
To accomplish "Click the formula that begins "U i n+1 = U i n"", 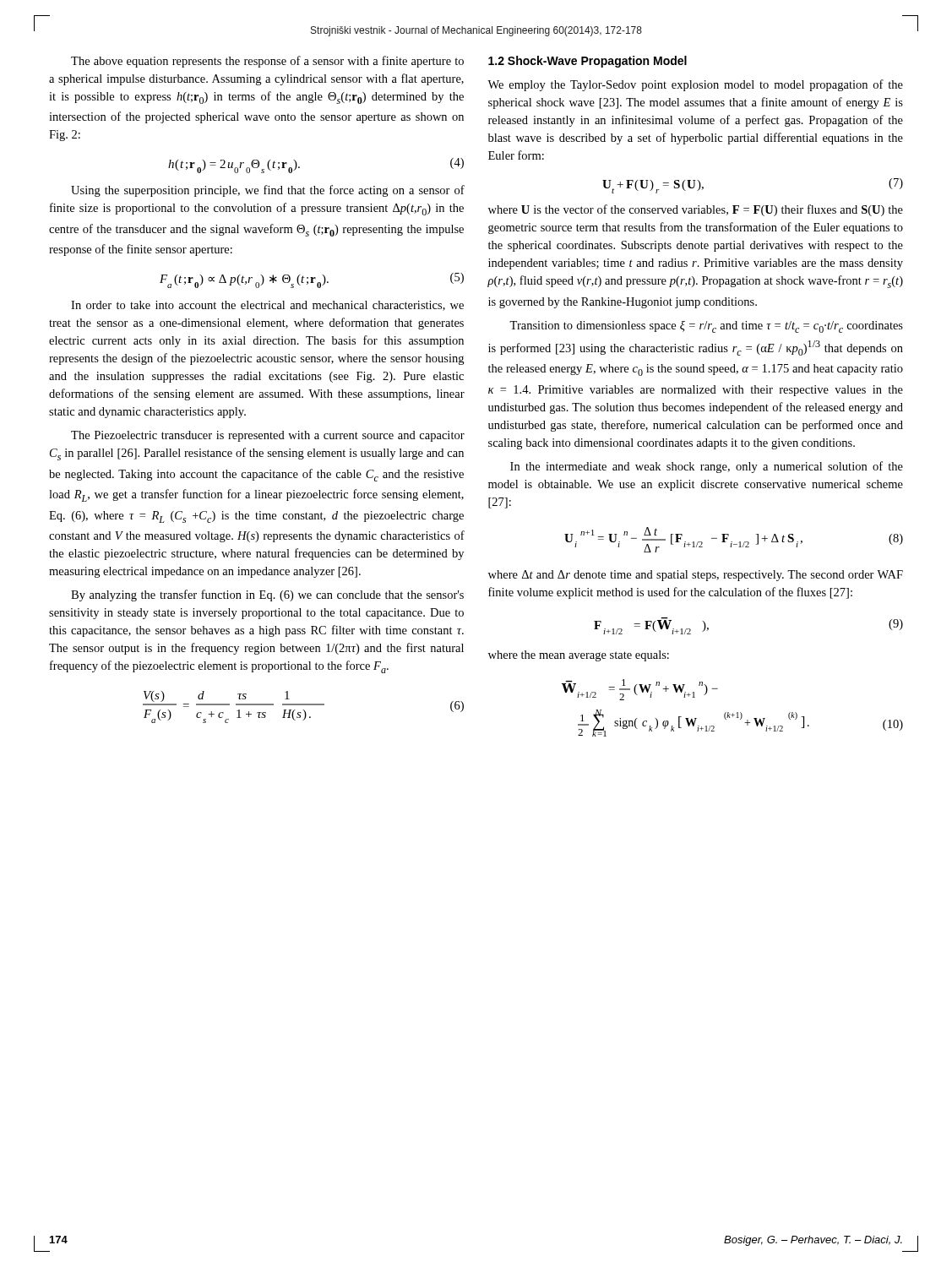I will (733, 539).
